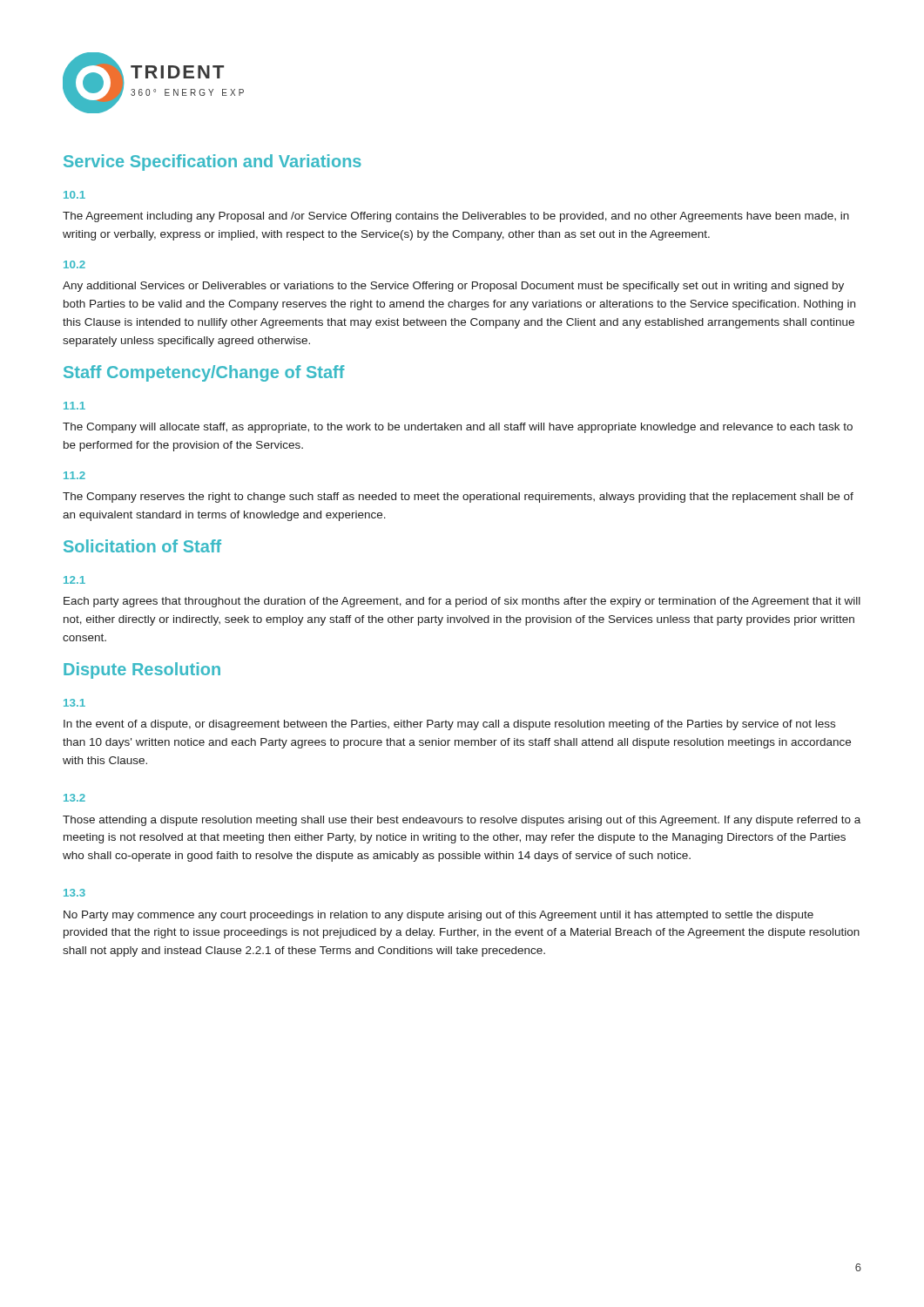Point to "Staff Competency/Change of Staff"

[x=204, y=372]
